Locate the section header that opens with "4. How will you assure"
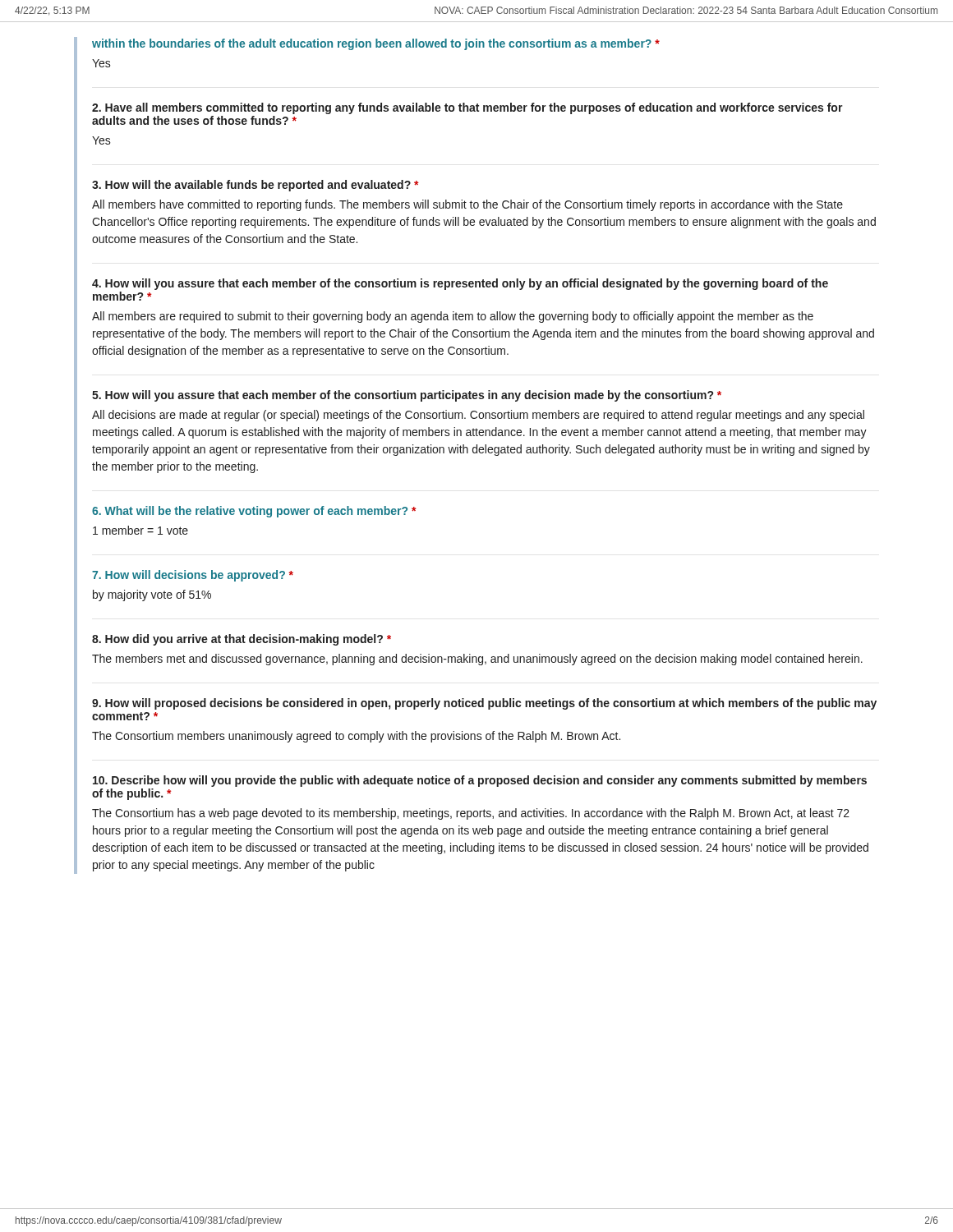Viewport: 953px width, 1232px height. (x=486, y=318)
